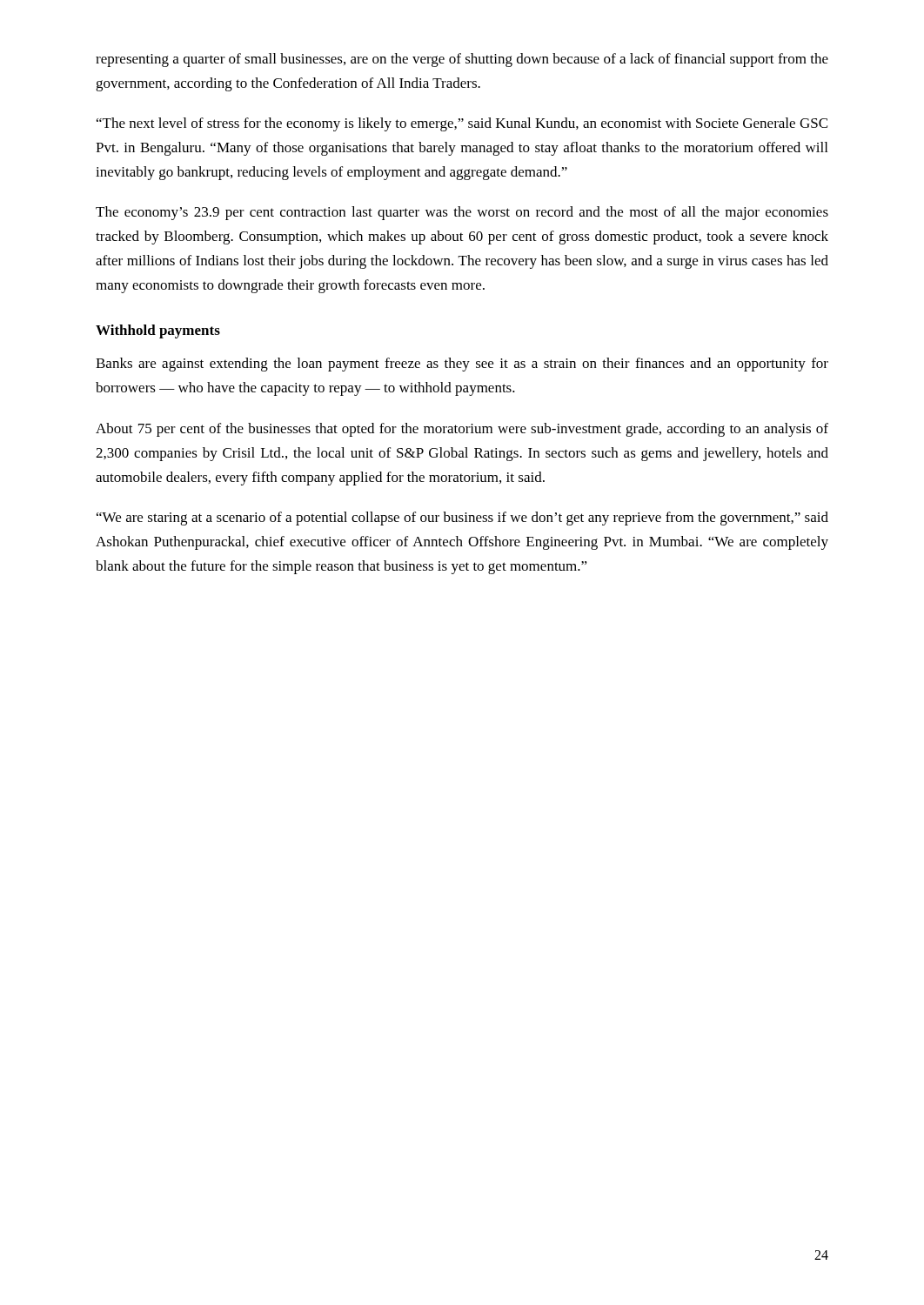The width and height of the screenshot is (924, 1305).
Task: Locate the region starting "About 75 per"
Action: [462, 452]
